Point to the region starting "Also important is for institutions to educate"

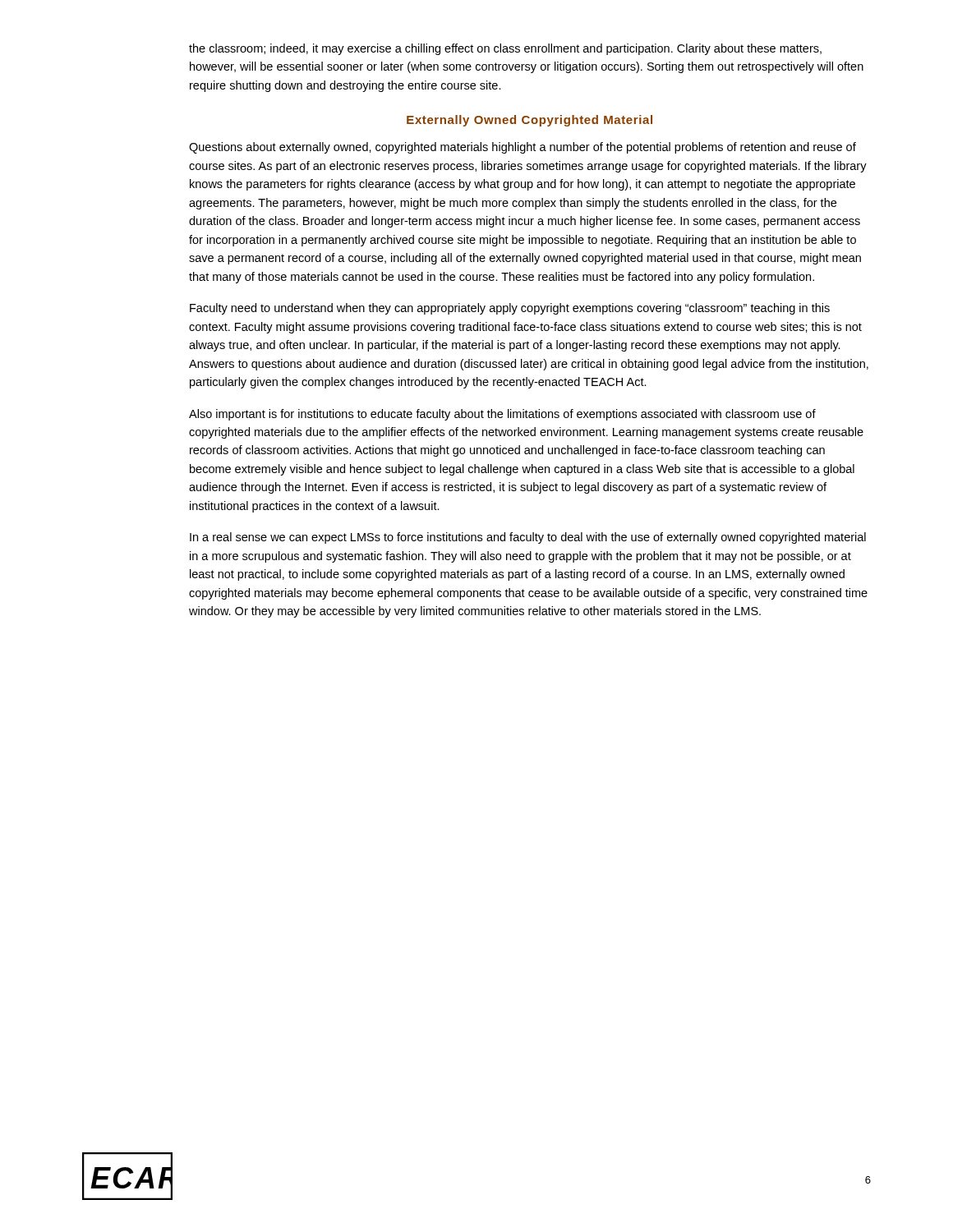coord(526,460)
